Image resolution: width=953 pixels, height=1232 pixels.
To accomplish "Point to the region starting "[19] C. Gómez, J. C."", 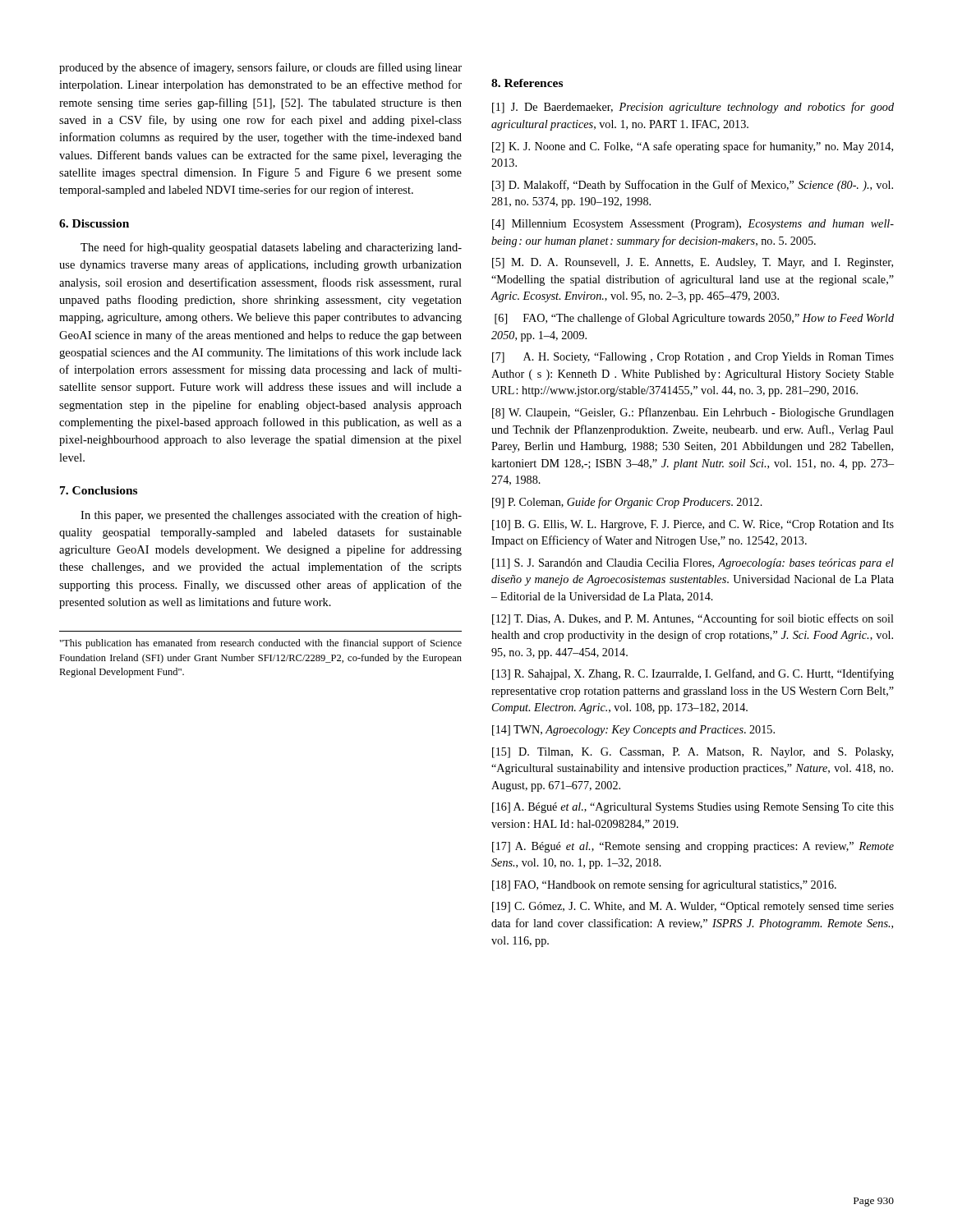I will pyautogui.click(x=693, y=923).
